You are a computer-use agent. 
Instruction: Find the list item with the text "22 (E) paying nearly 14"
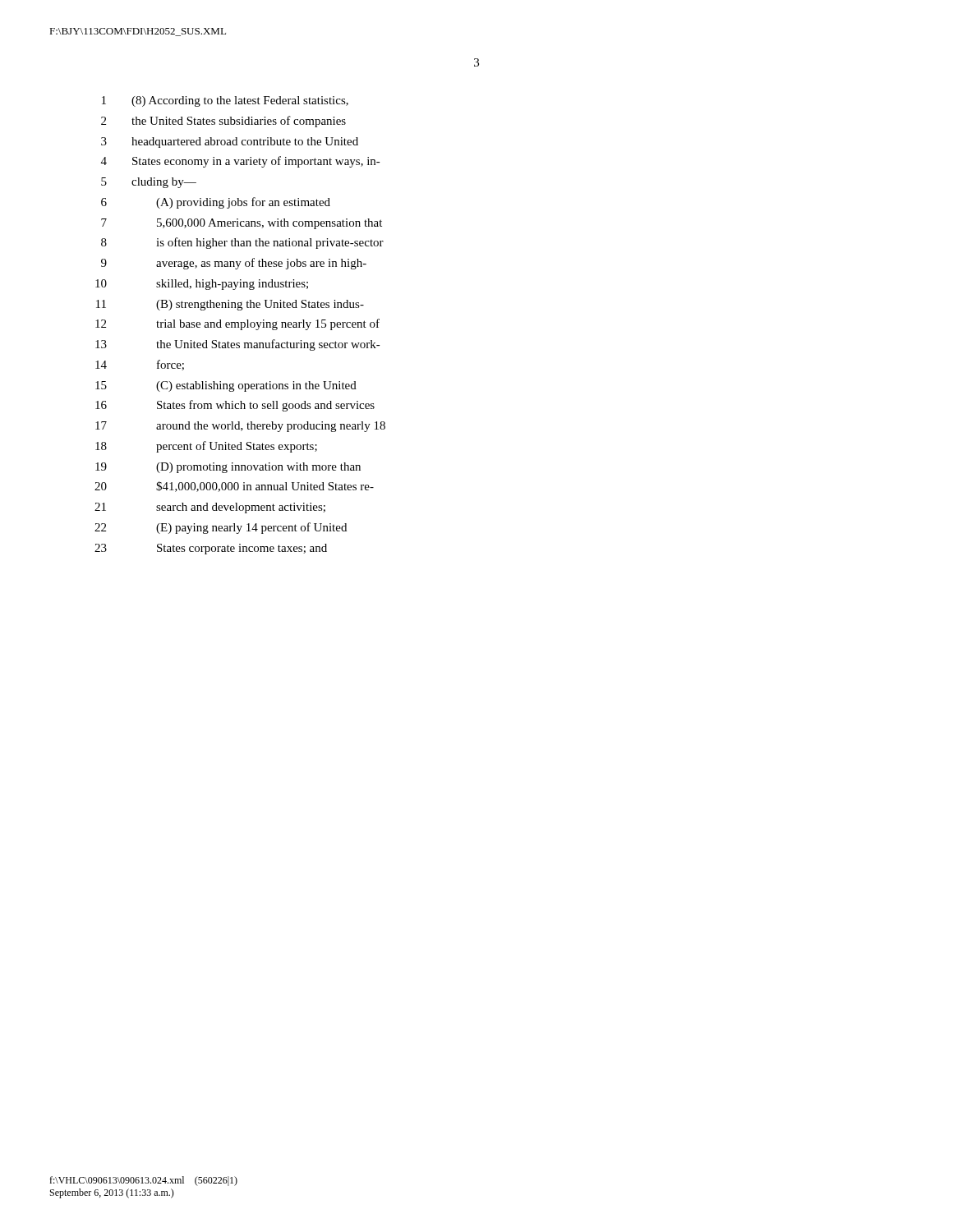click(x=221, y=528)
